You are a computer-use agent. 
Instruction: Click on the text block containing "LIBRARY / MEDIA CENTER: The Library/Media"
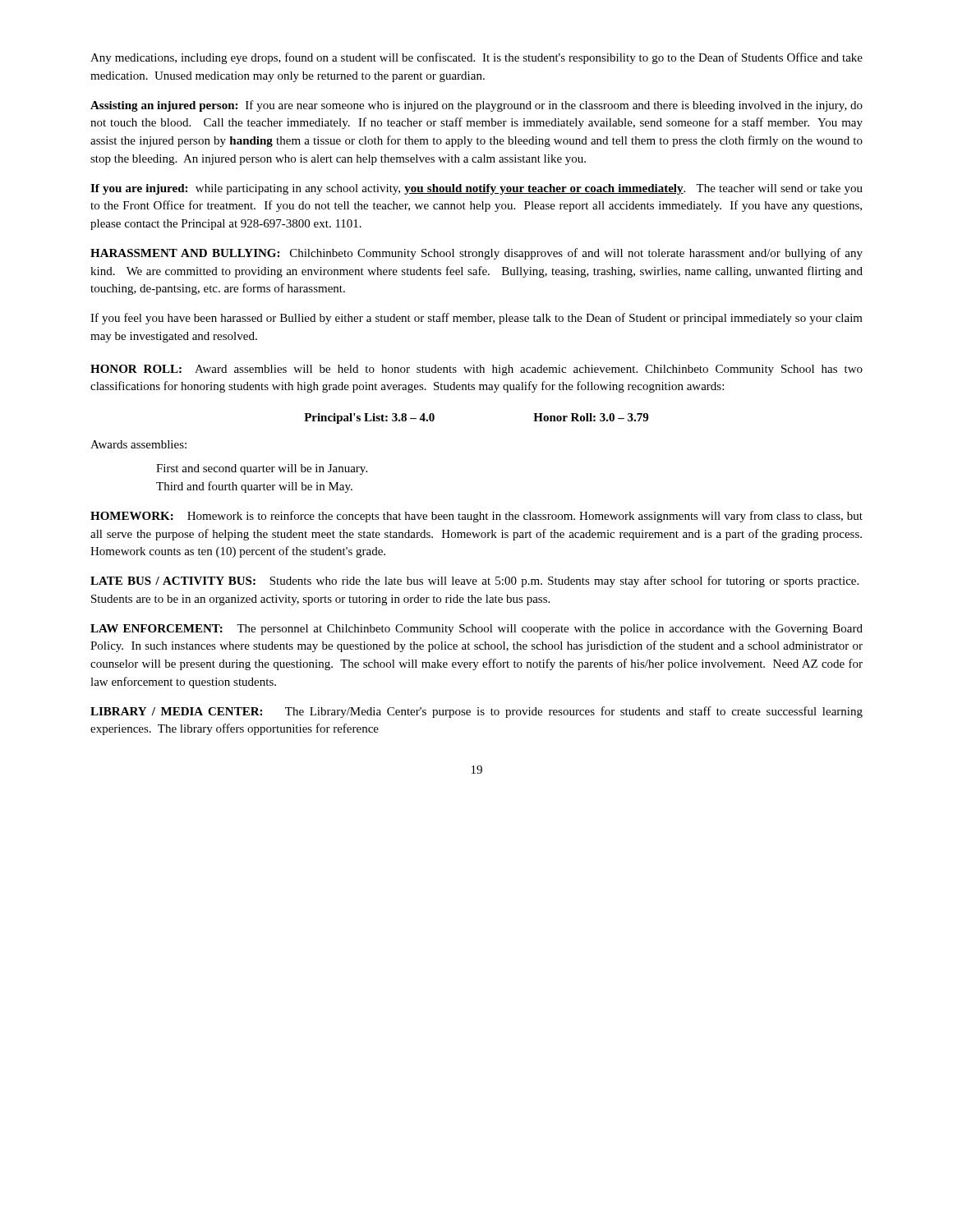click(x=476, y=720)
